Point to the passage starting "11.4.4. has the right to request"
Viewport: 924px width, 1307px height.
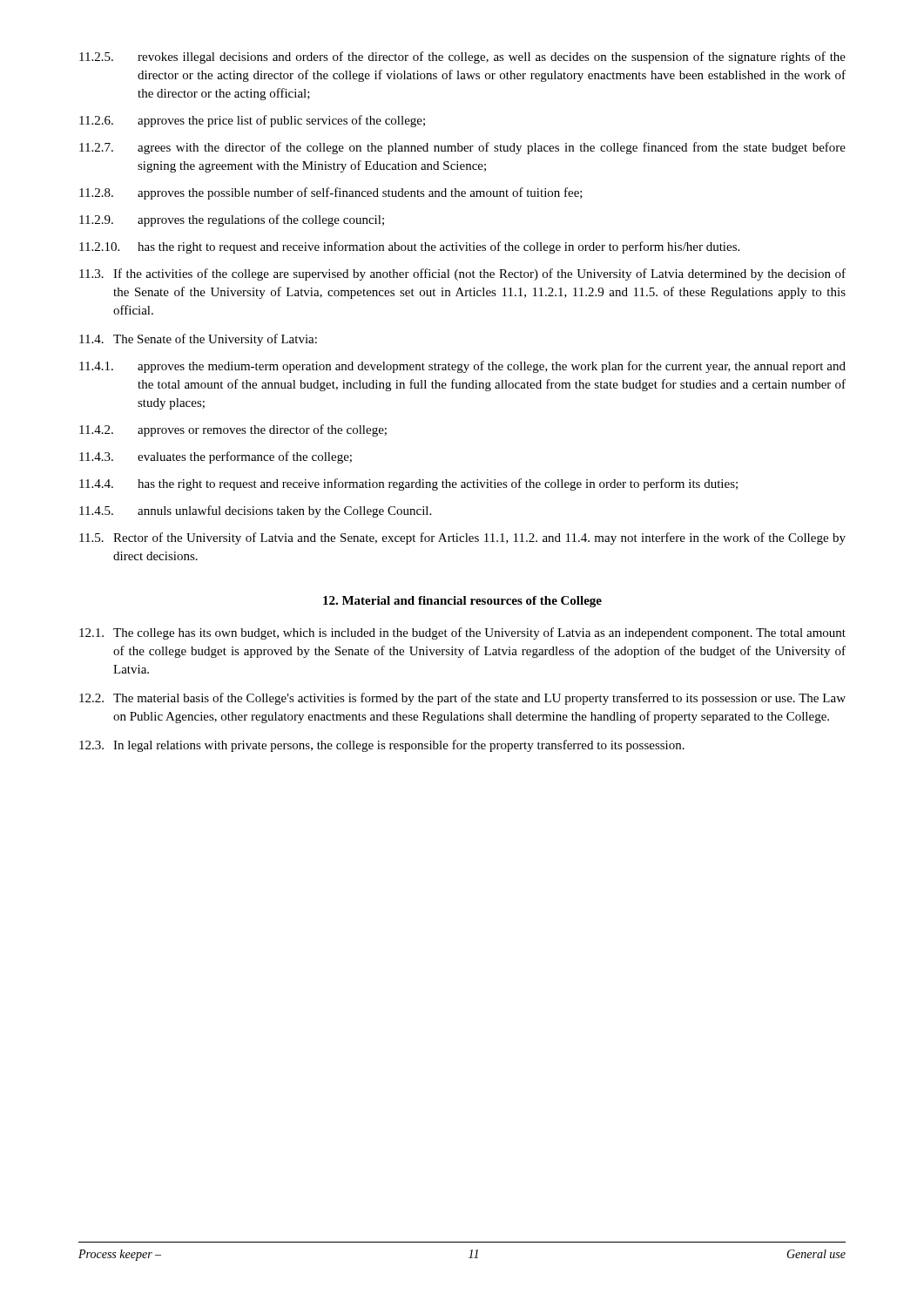[462, 484]
